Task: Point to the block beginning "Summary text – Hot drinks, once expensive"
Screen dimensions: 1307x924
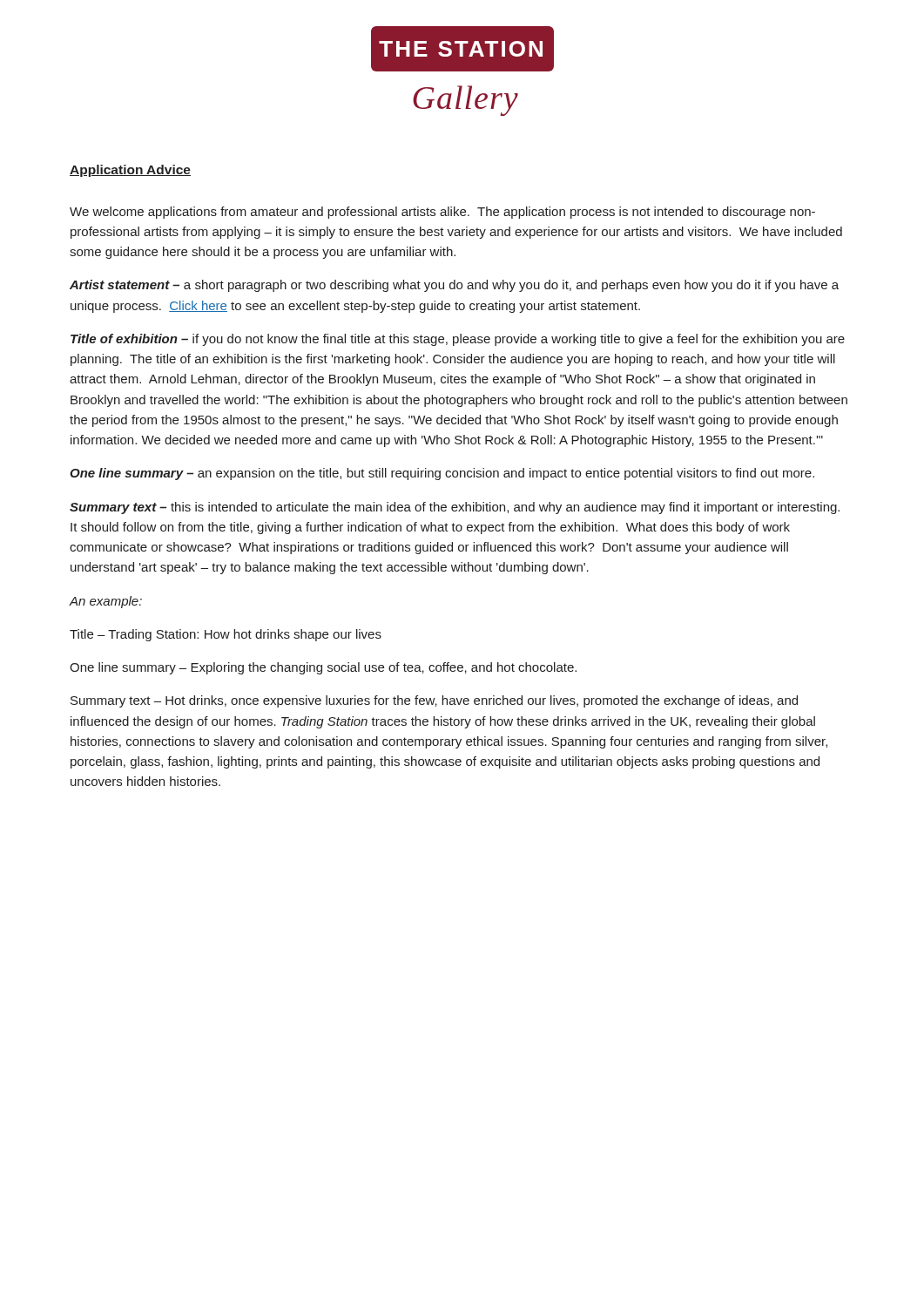Action: click(462, 741)
